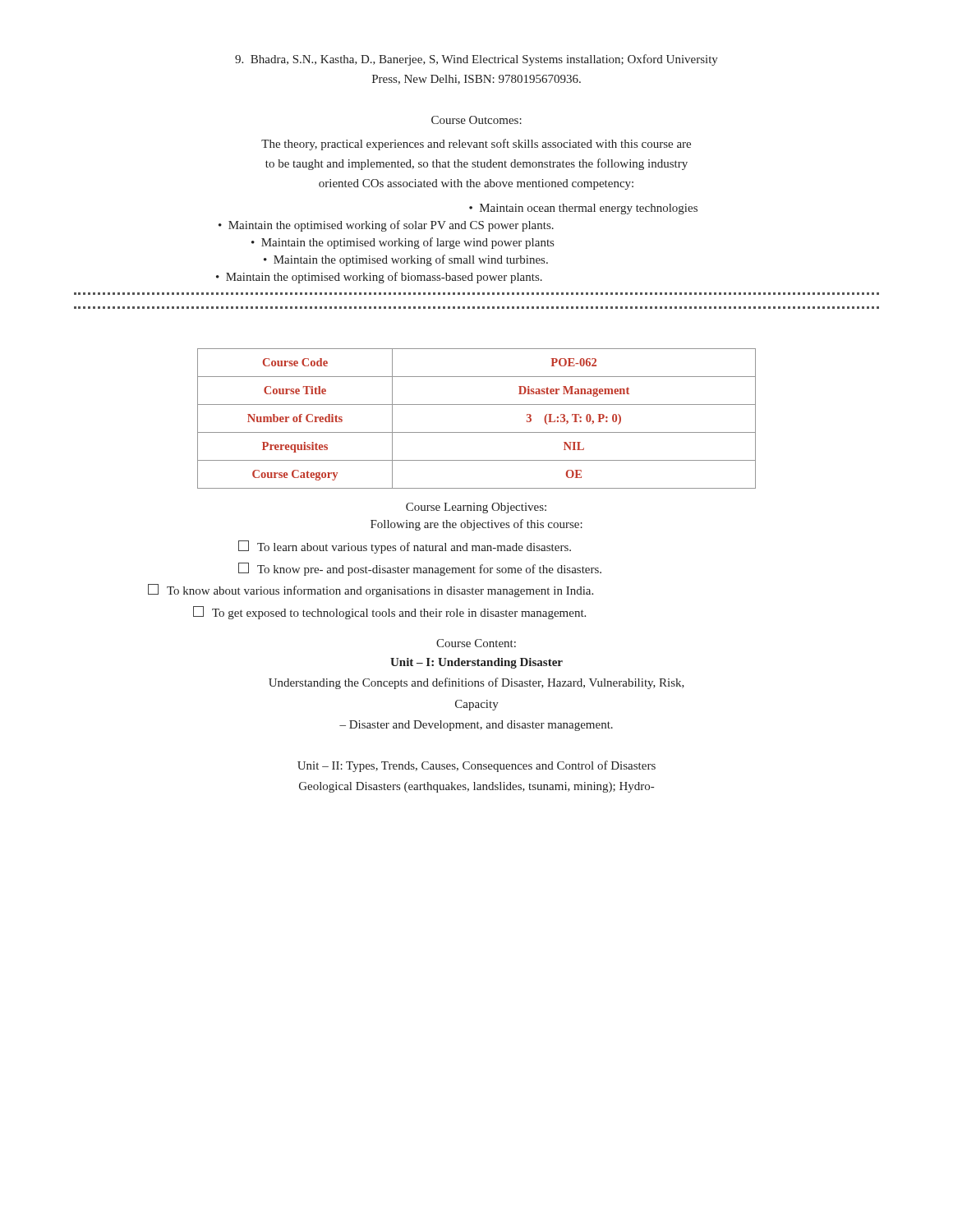Locate the passage starting "9. Bhadra, S.N., Kastha,"
This screenshot has height=1232, width=953.
(476, 69)
